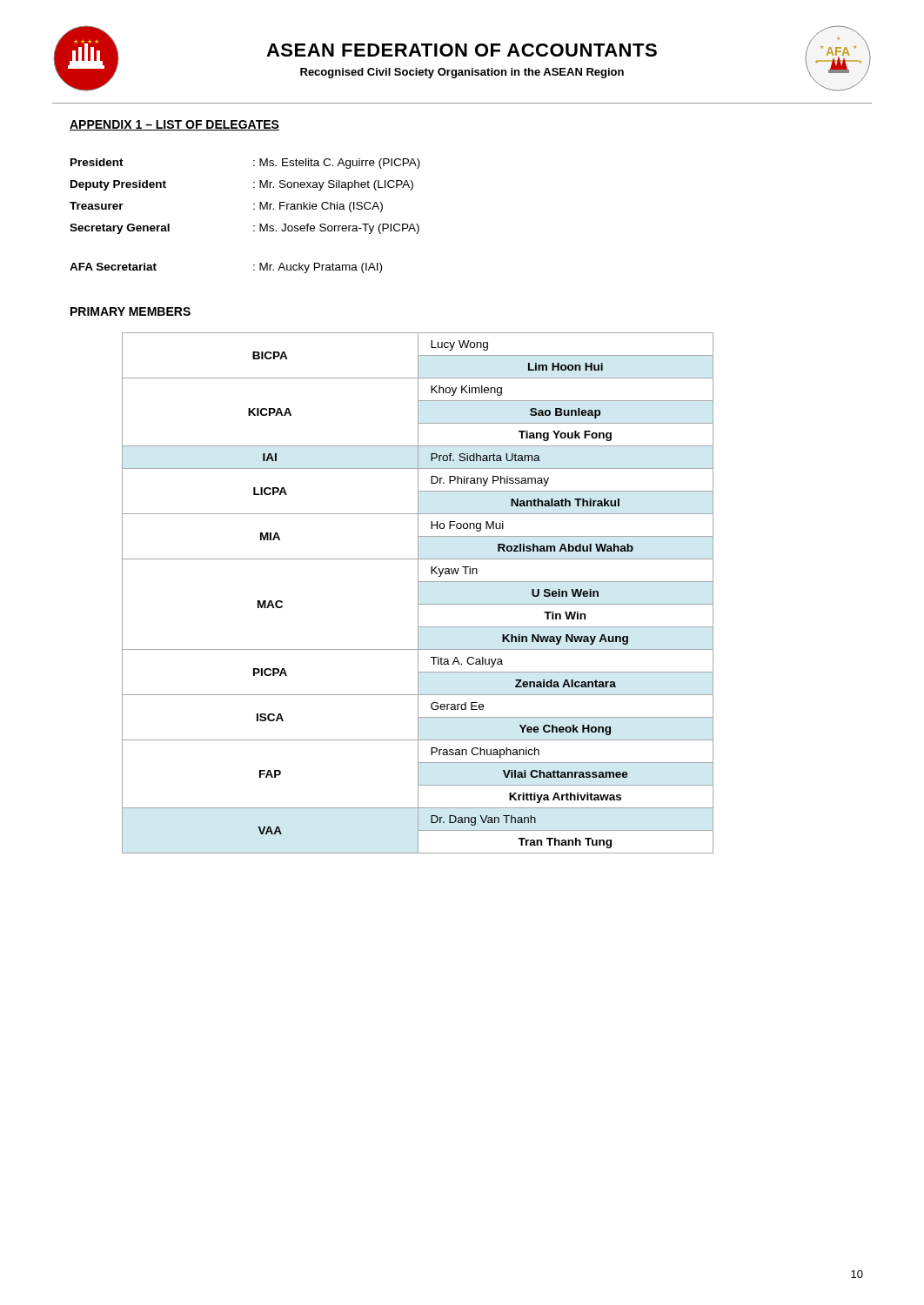Select the block starting "President : Ms. Estelita C. Aguirre"
The height and width of the screenshot is (1305, 924).
[x=96, y=163]
